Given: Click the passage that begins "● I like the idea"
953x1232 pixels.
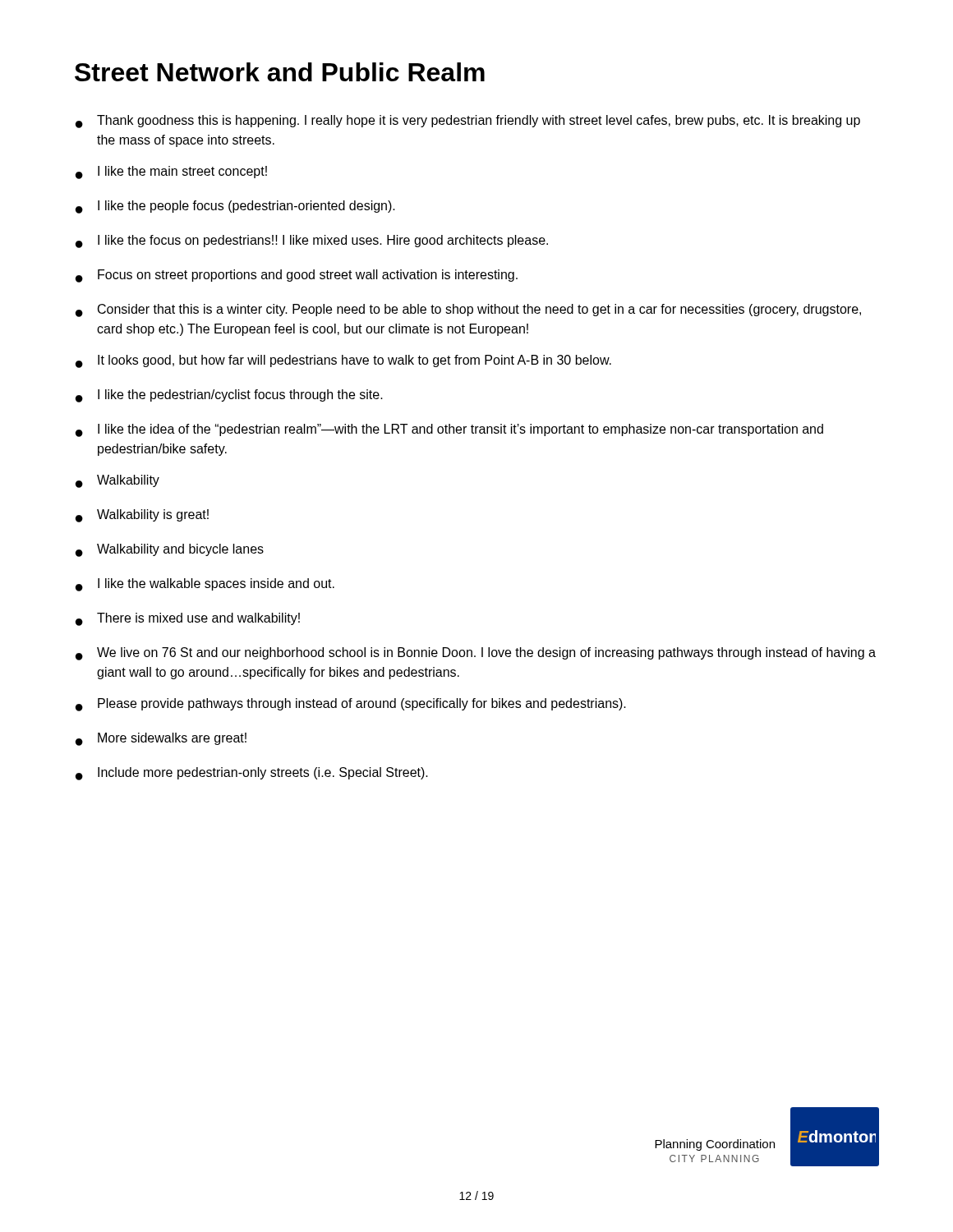Looking at the screenshot, I should [x=476, y=439].
